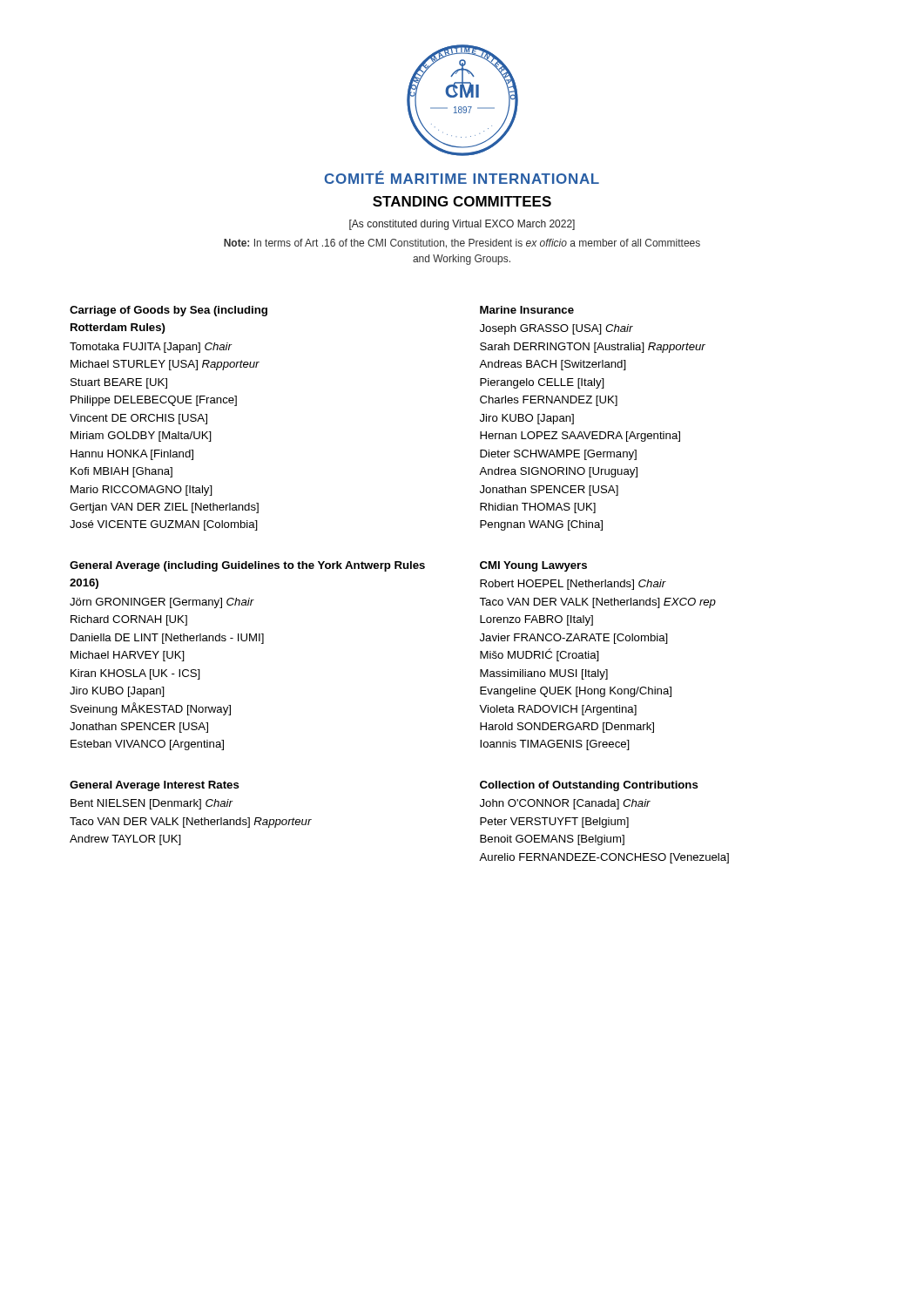924x1307 pixels.
Task: Select the section header that reads "Collection of Outstanding"
Action: tap(589, 786)
